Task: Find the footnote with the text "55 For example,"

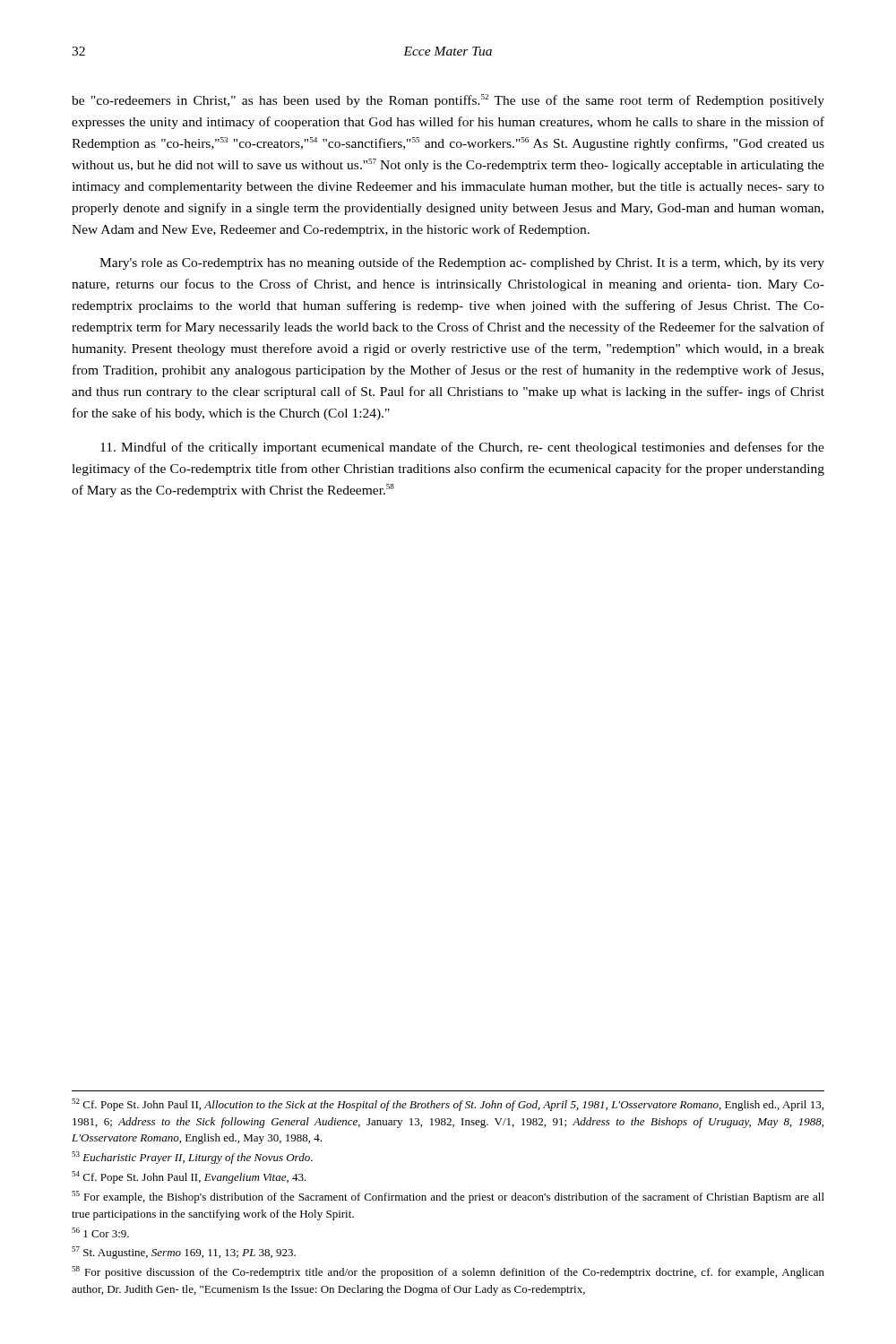Action: (x=448, y=1205)
